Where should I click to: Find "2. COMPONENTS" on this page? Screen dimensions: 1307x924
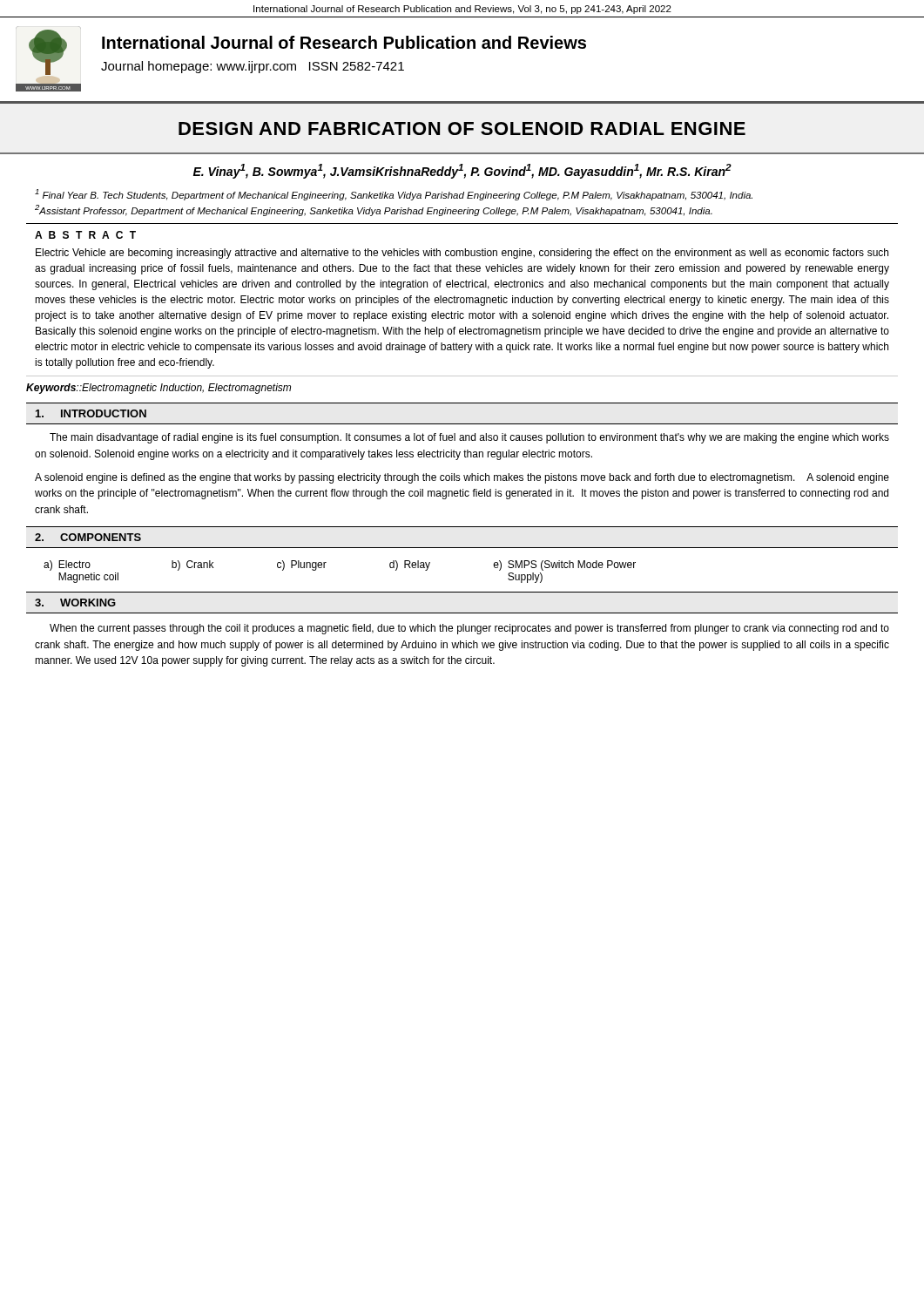point(88,537)
